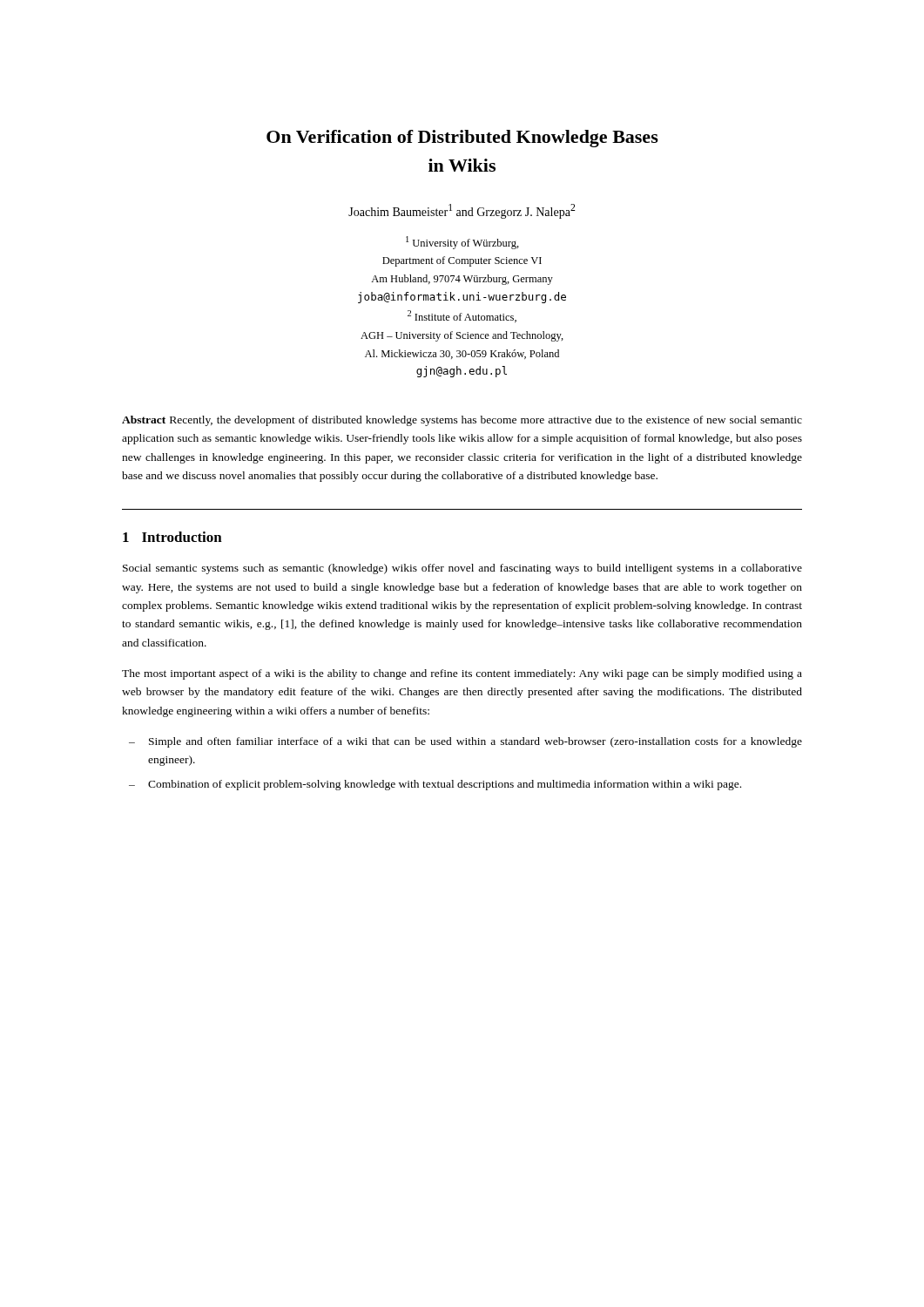Locate the list item that says "– Combination of explicit"
Screen dimensions: 1307x924
[x=435, y=784]
